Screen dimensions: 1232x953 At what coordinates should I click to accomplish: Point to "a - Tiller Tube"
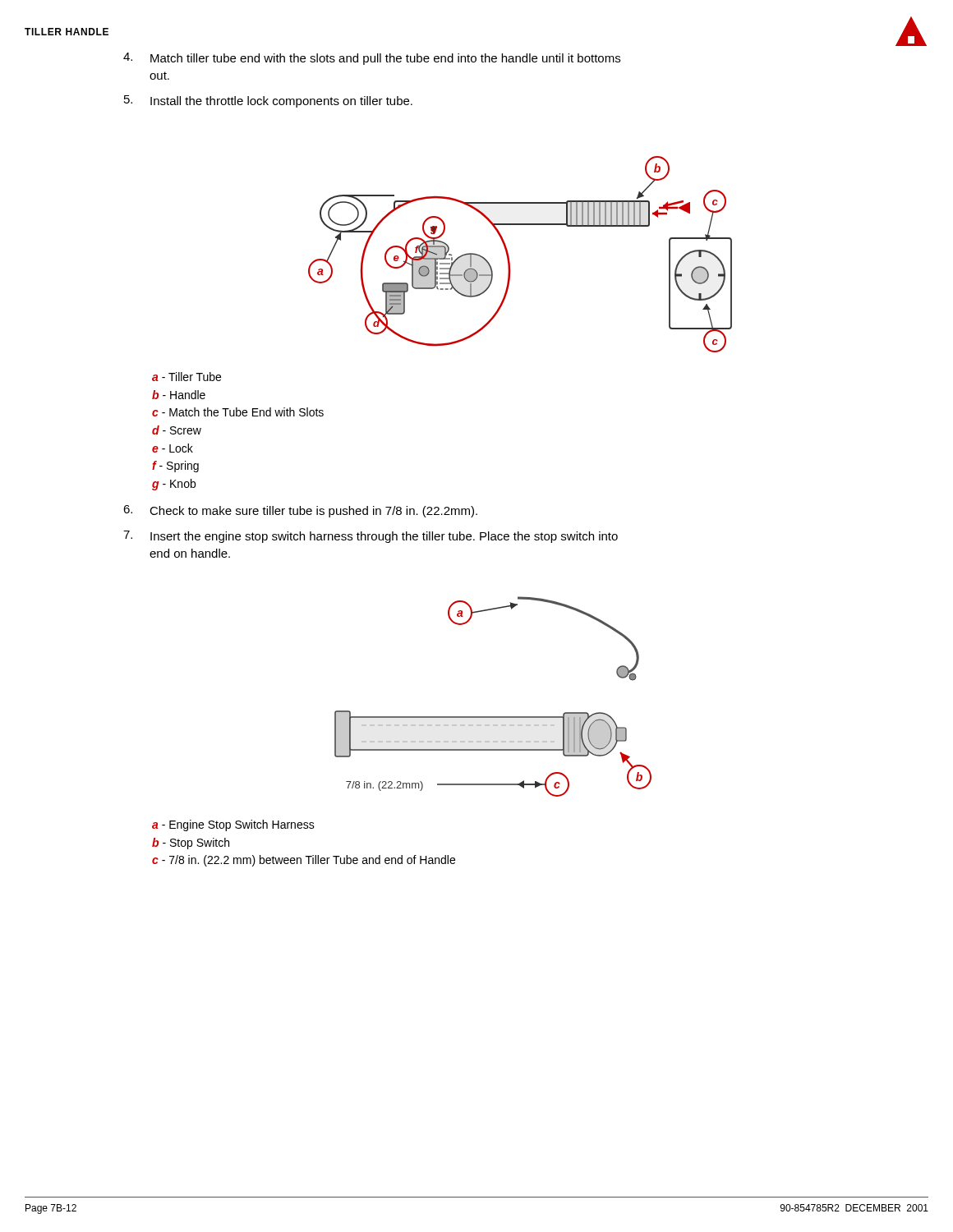coord(187,377)
